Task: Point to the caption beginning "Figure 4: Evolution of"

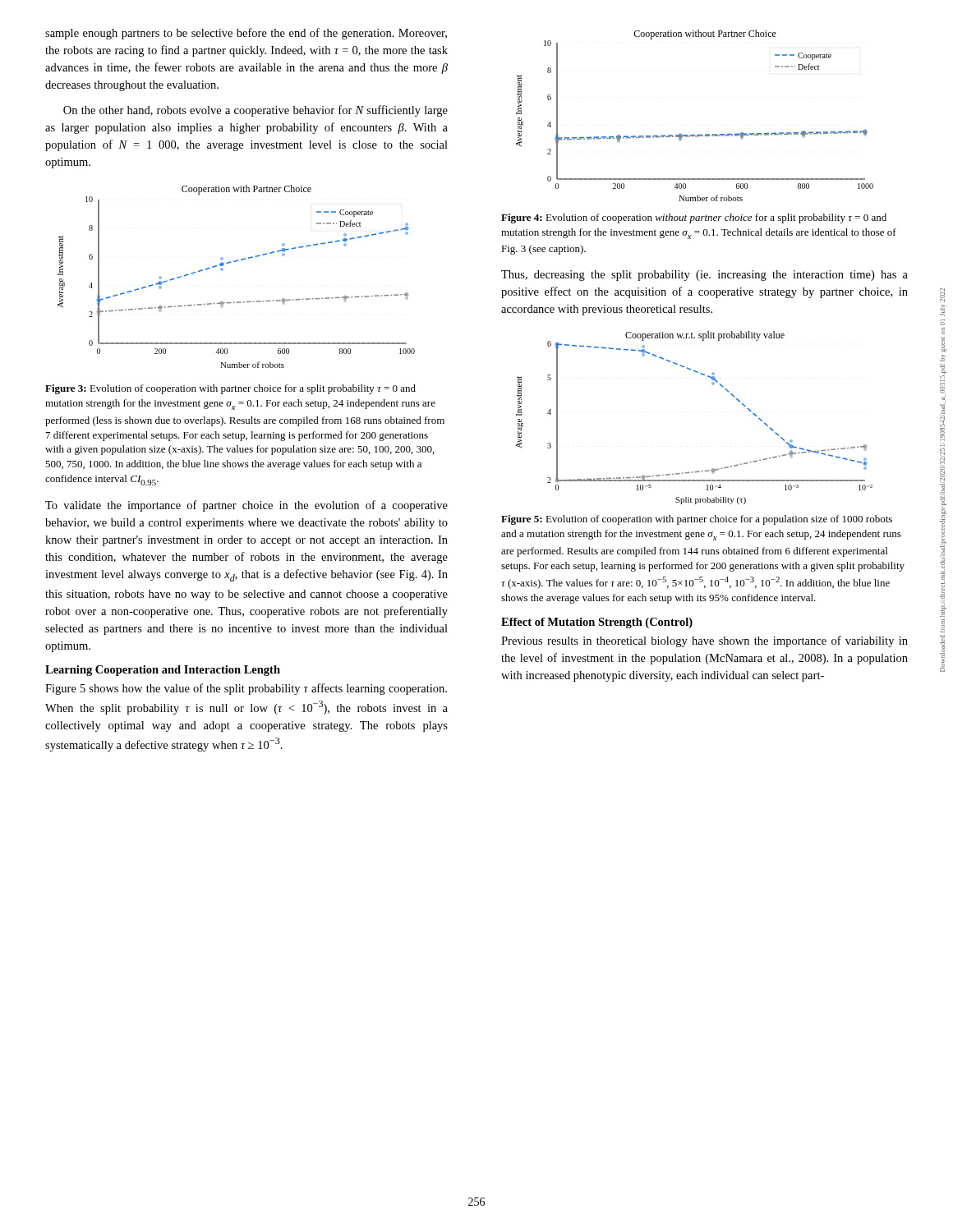Action: pyautogui.click(x=705, y=233)
